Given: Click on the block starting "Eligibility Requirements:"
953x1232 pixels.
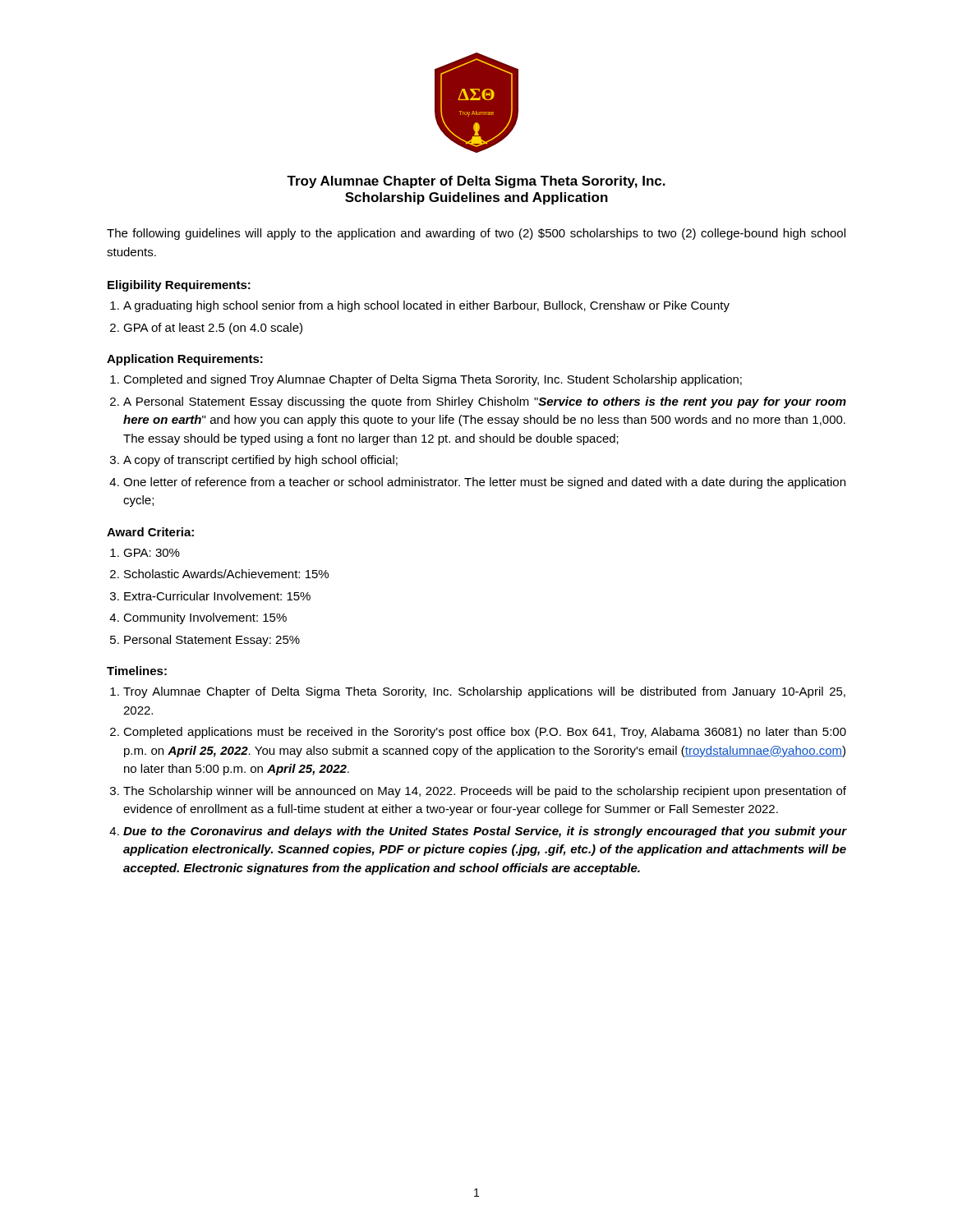Looking at the screenshot, I should click(179, 285).
